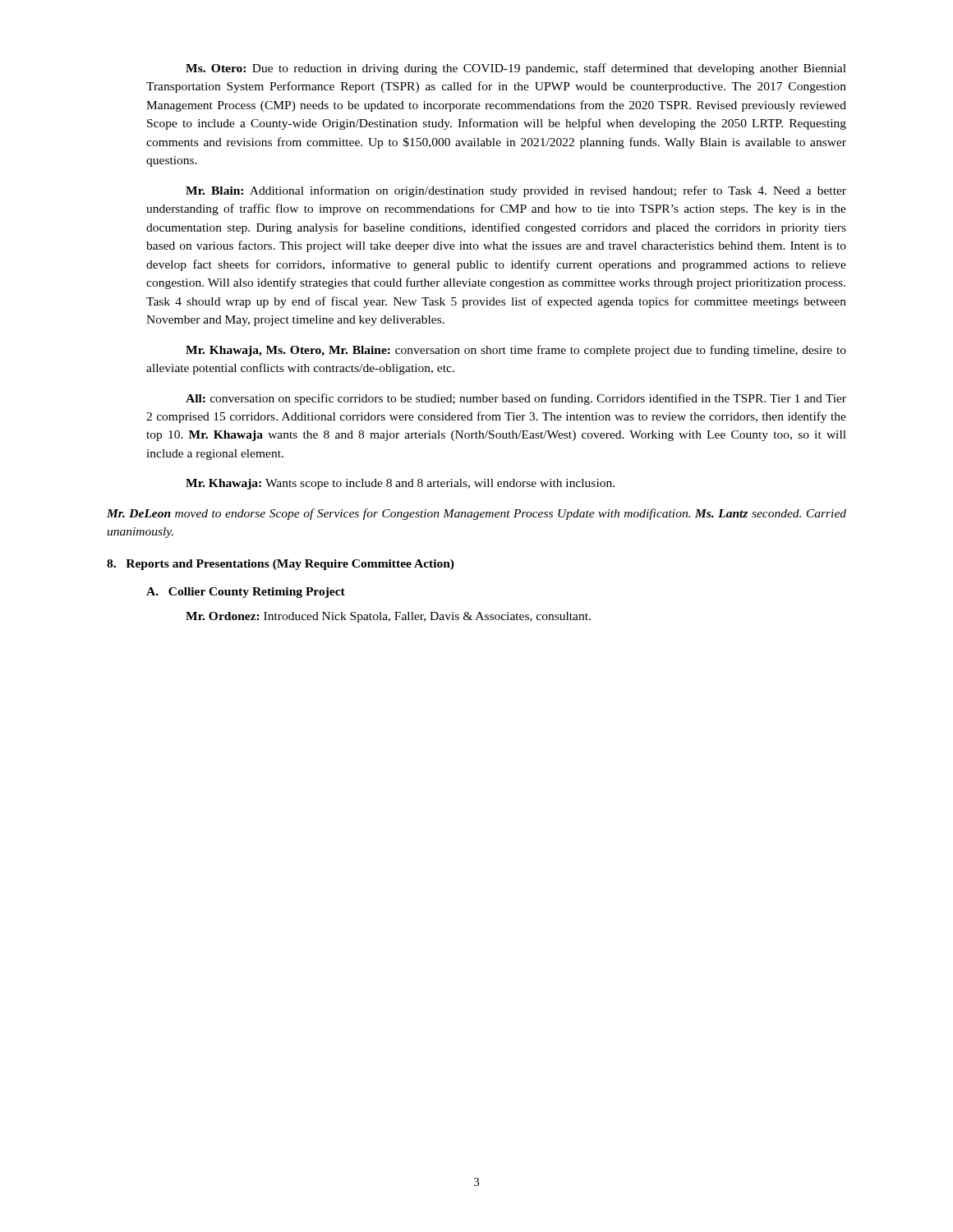Select the block starting "8. Reports and Presentations"
Viewport: 953px width, 1232px height.
[281, 563]
